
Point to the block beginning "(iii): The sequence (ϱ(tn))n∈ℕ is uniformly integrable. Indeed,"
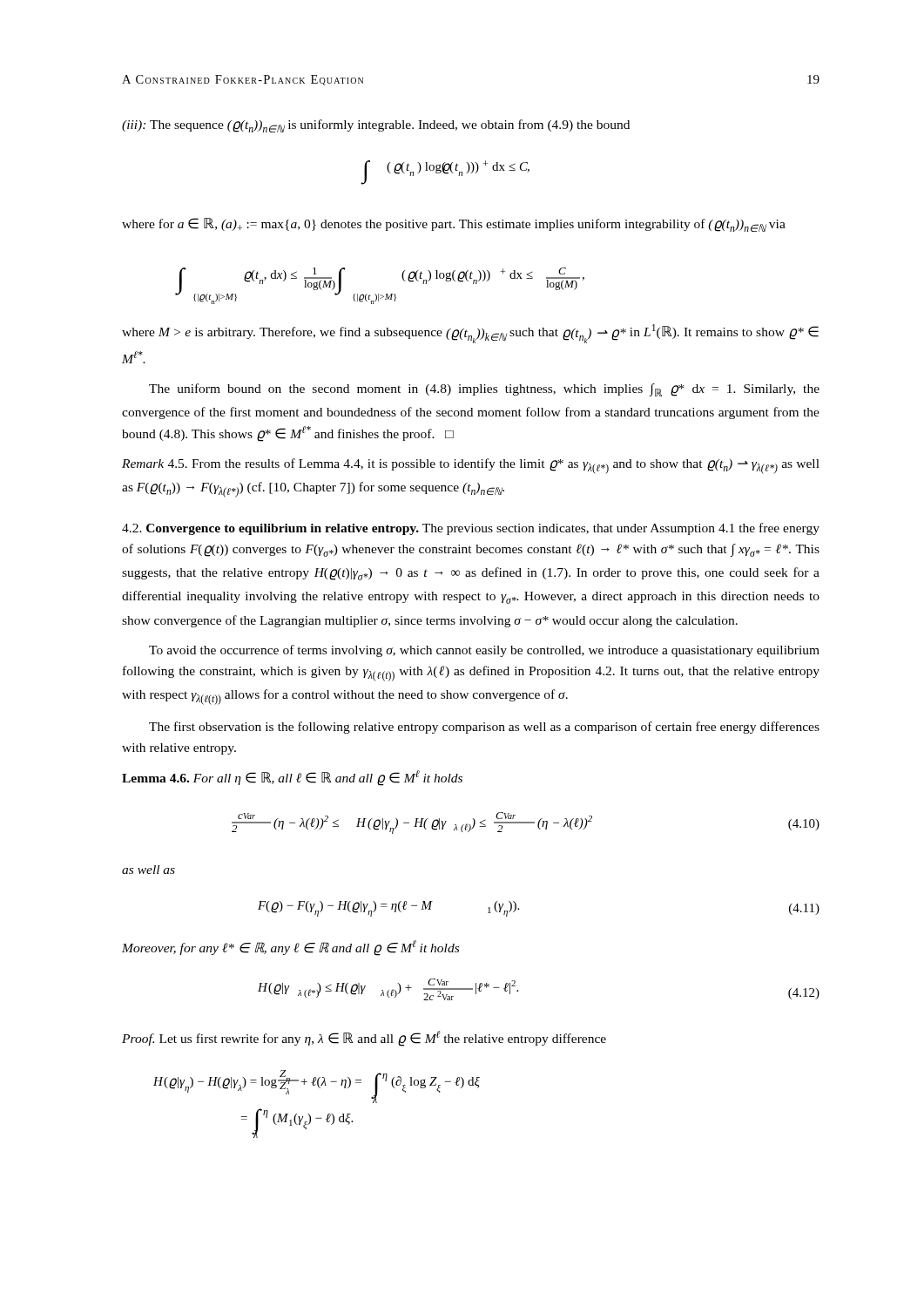tap(376, 126)
